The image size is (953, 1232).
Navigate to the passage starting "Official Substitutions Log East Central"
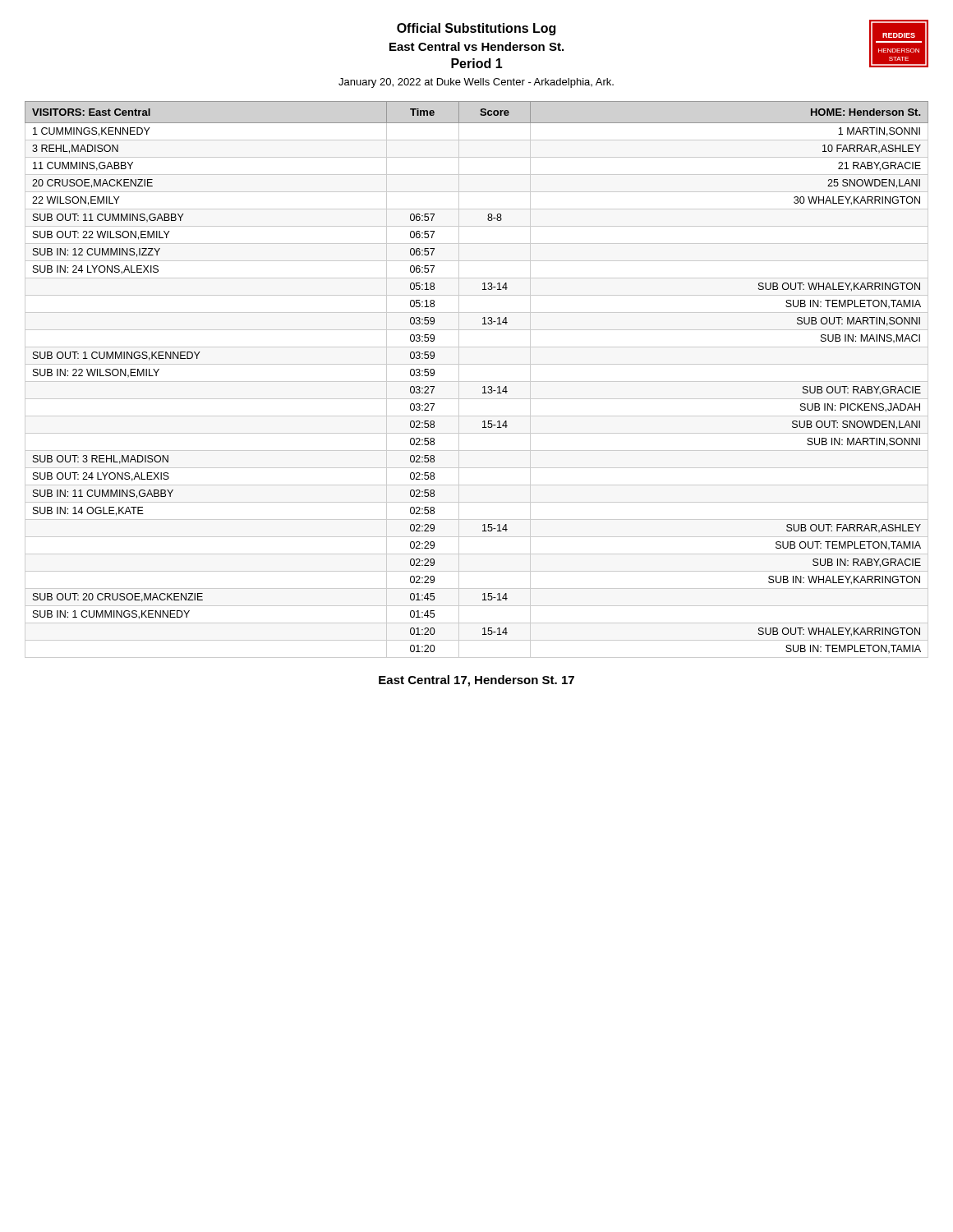coord(477,46)
